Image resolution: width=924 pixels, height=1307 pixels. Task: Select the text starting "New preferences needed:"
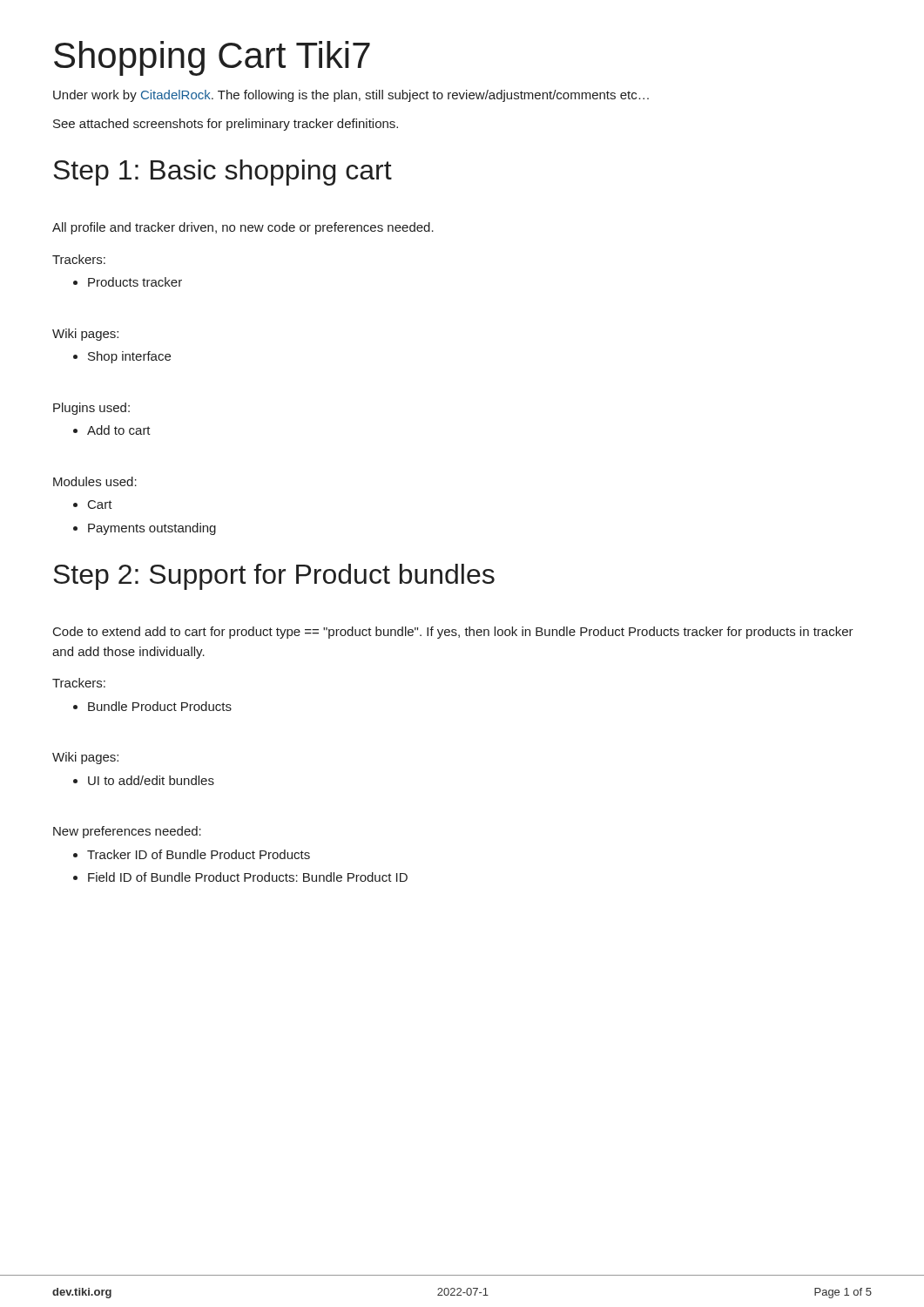point(127,832)
